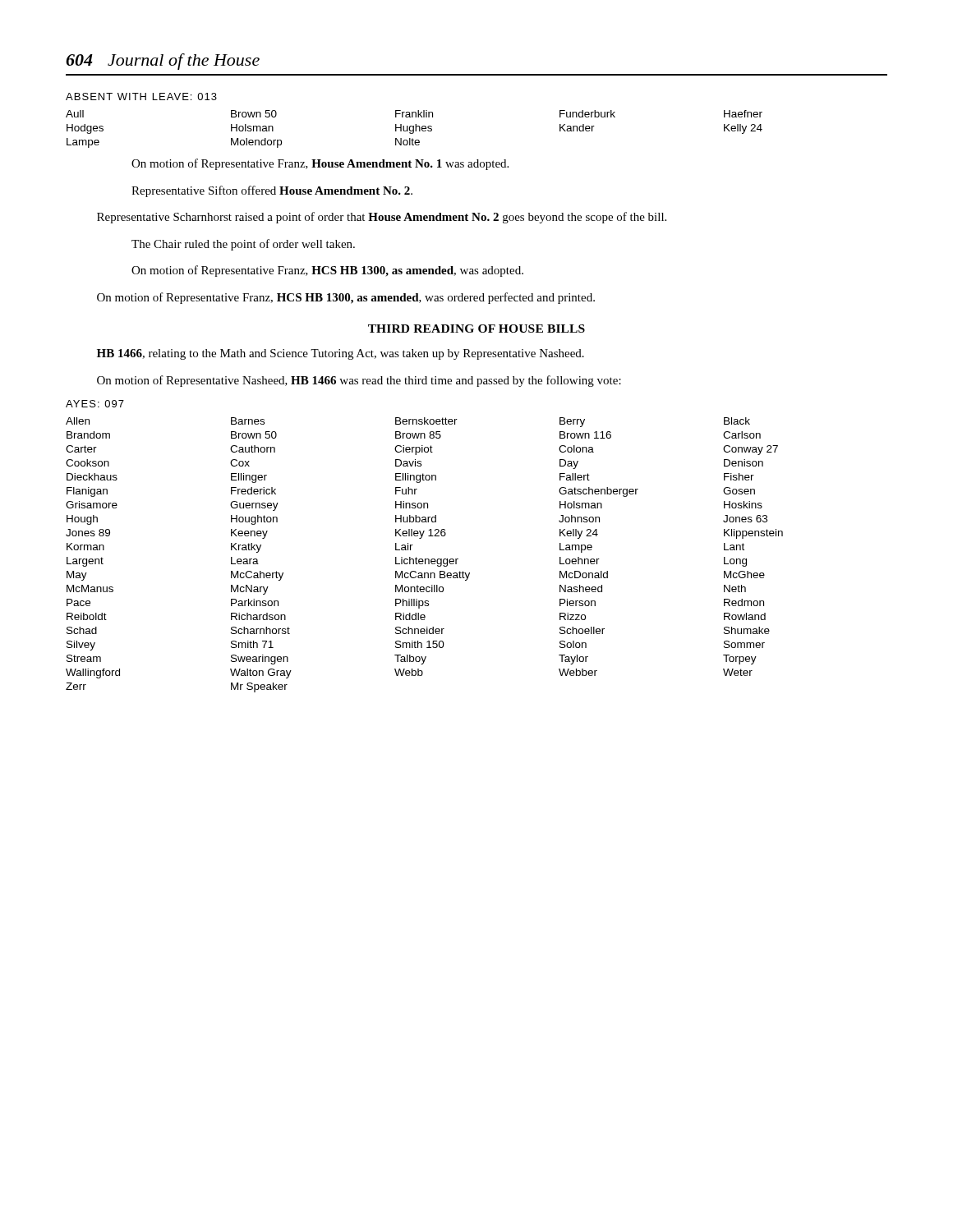The image size is (953, 1232).
Task: Select the text starting "ABSENT WITH LEAVE:"
Action: click(142, 96)
